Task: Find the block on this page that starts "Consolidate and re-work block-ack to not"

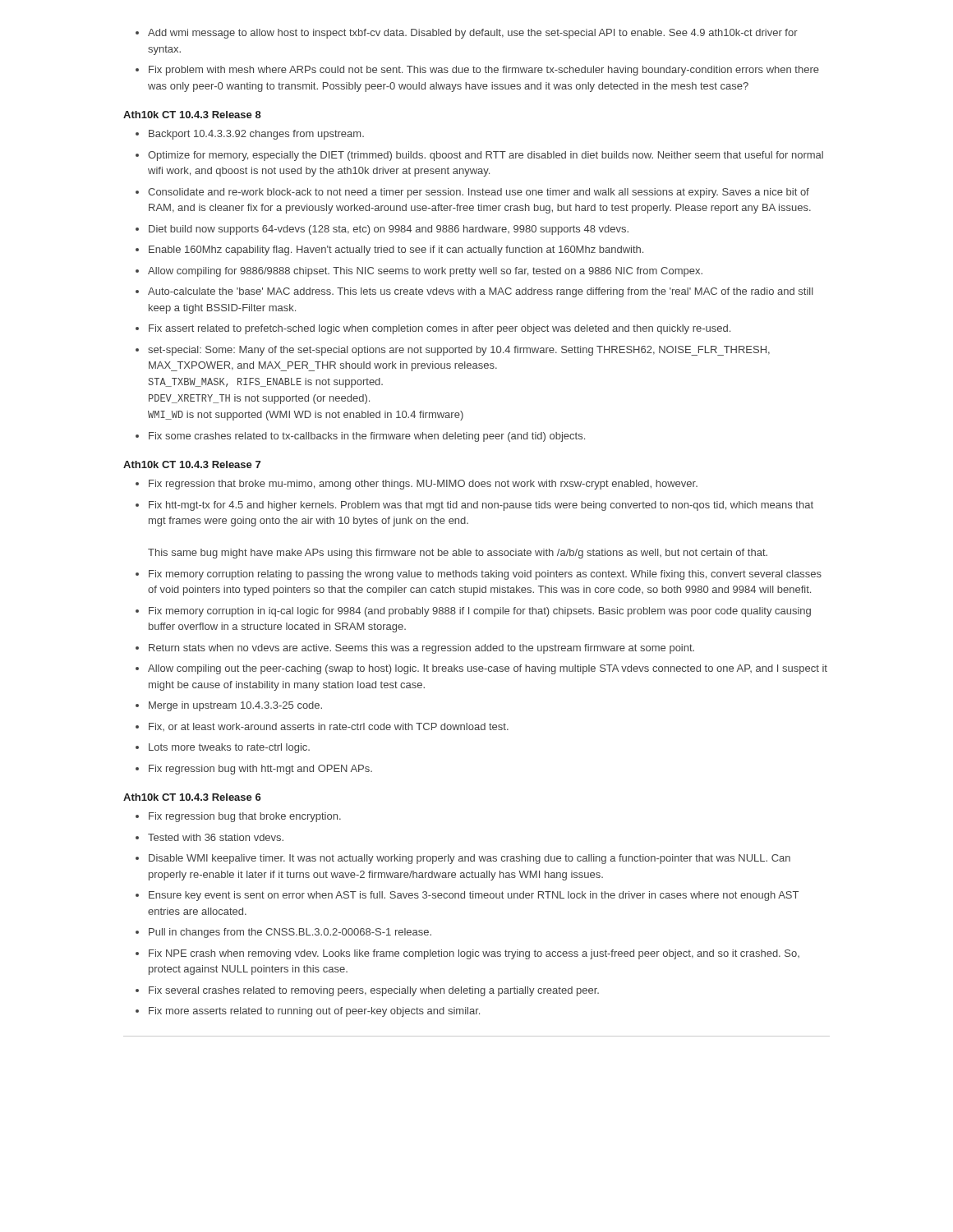Action: point(480,199)
